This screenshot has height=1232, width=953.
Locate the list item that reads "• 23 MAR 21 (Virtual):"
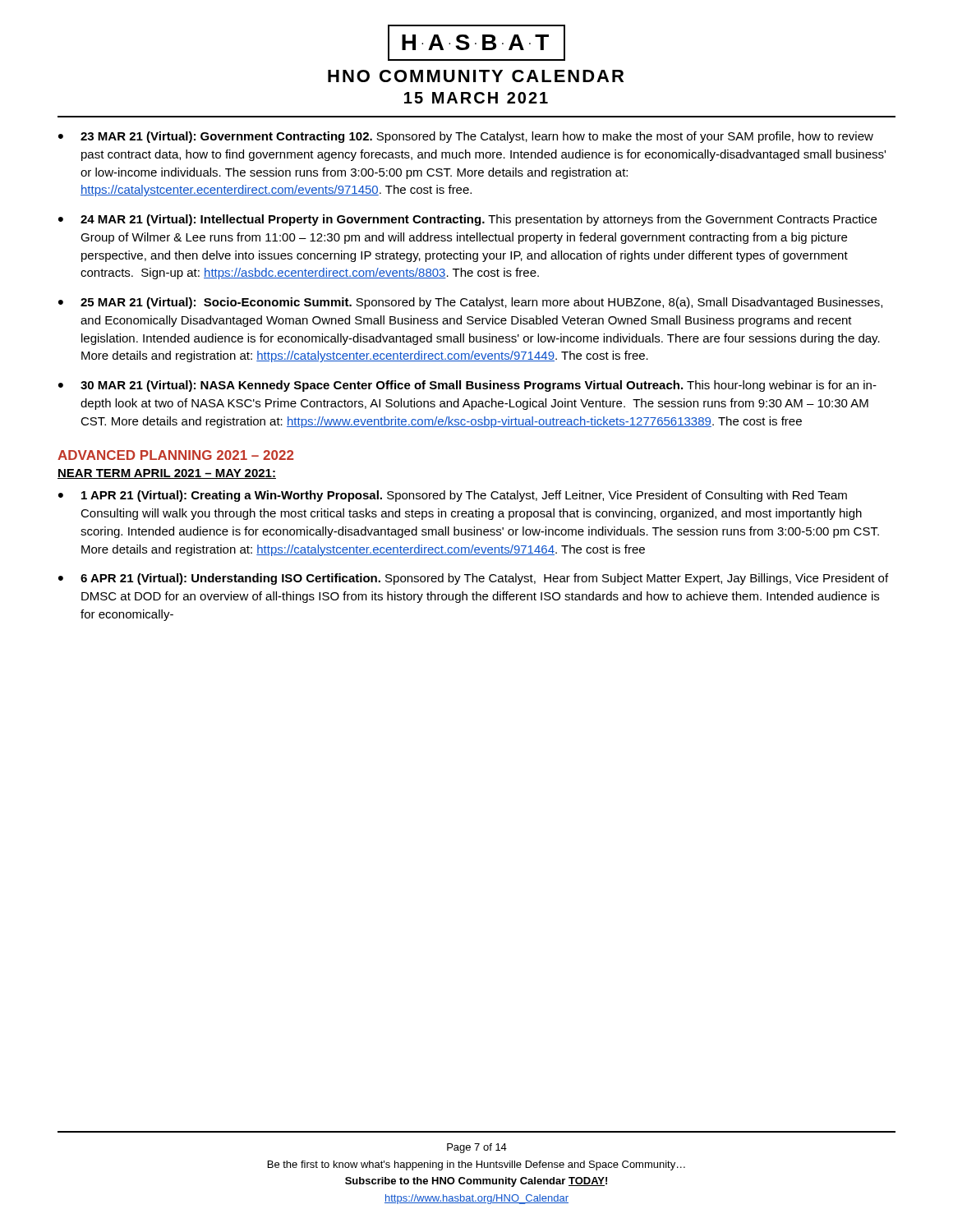[476, 163]
